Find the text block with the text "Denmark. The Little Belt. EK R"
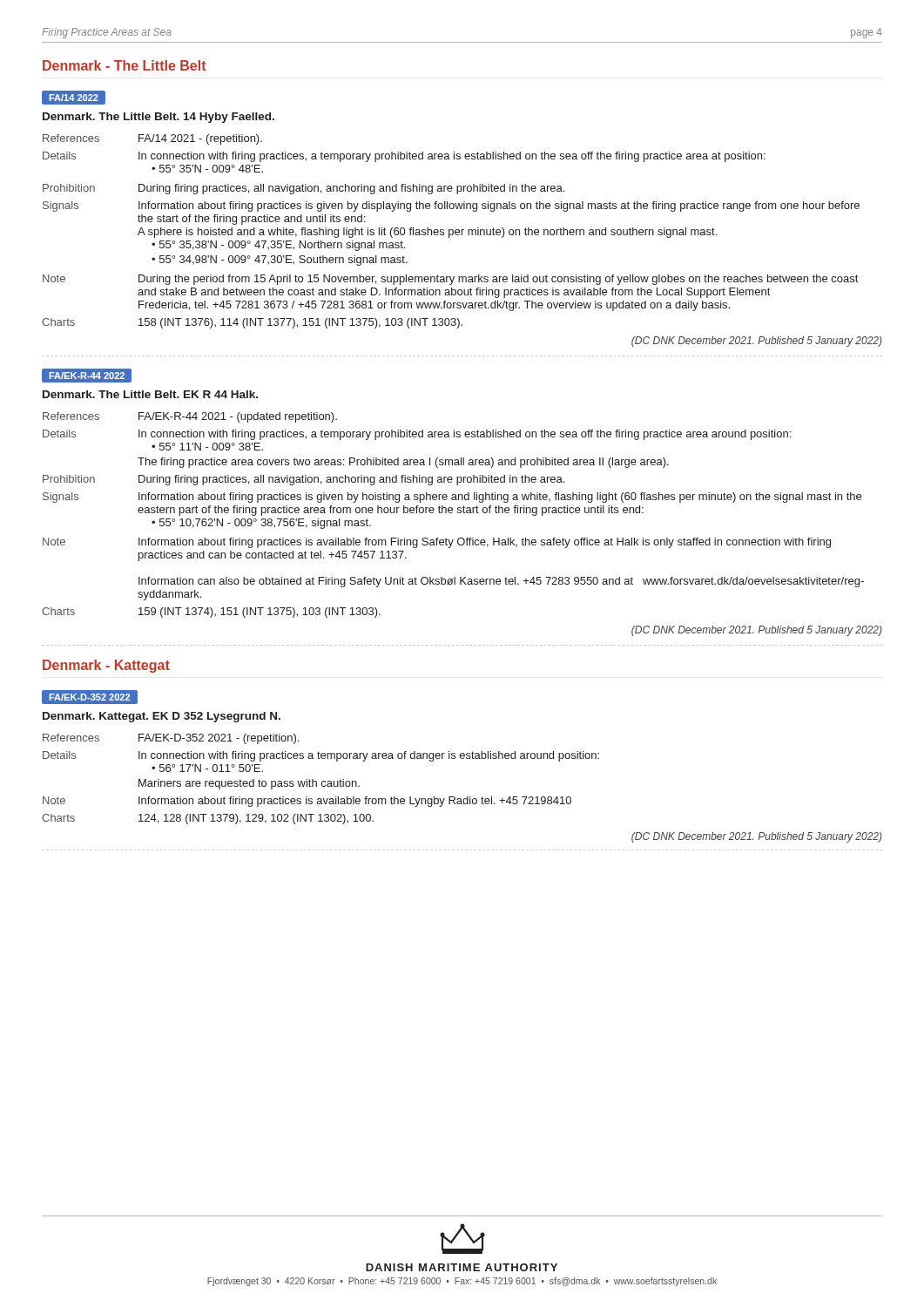Viewport: 924px width, 1307px height. point(150,394)
